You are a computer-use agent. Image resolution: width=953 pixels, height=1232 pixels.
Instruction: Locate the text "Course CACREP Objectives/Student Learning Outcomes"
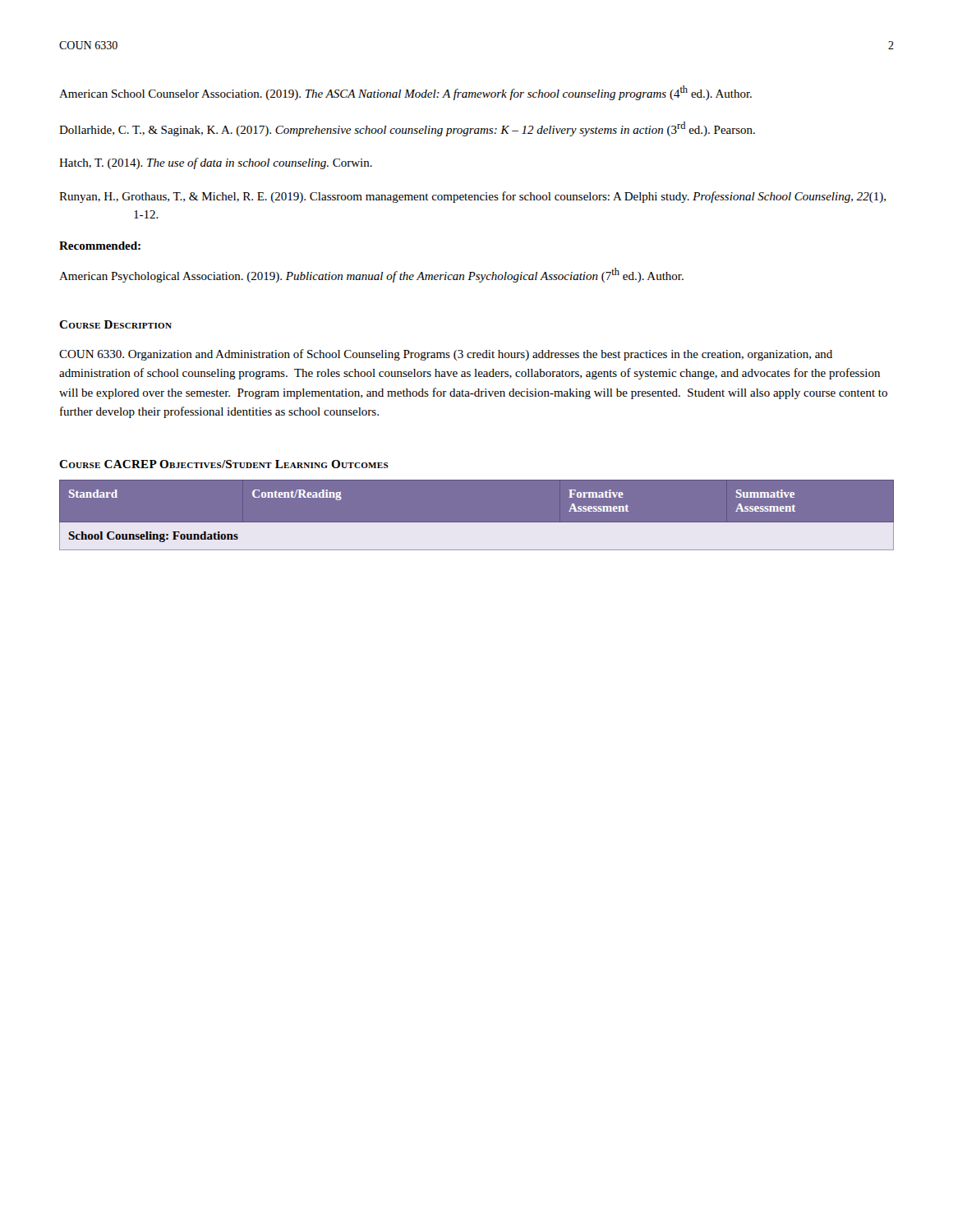point(224,464)
